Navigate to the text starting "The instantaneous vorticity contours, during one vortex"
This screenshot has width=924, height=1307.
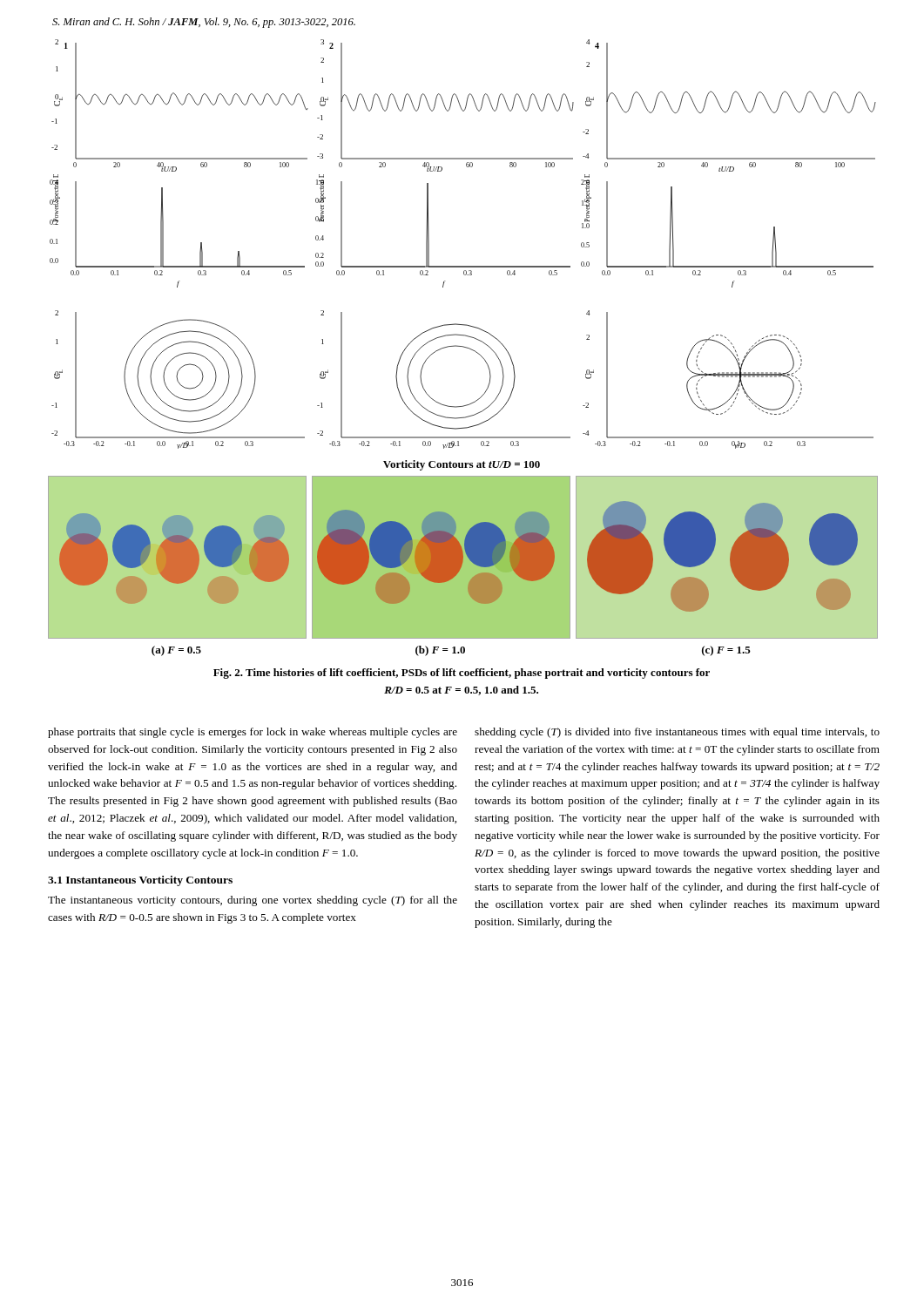click(253, 909)
